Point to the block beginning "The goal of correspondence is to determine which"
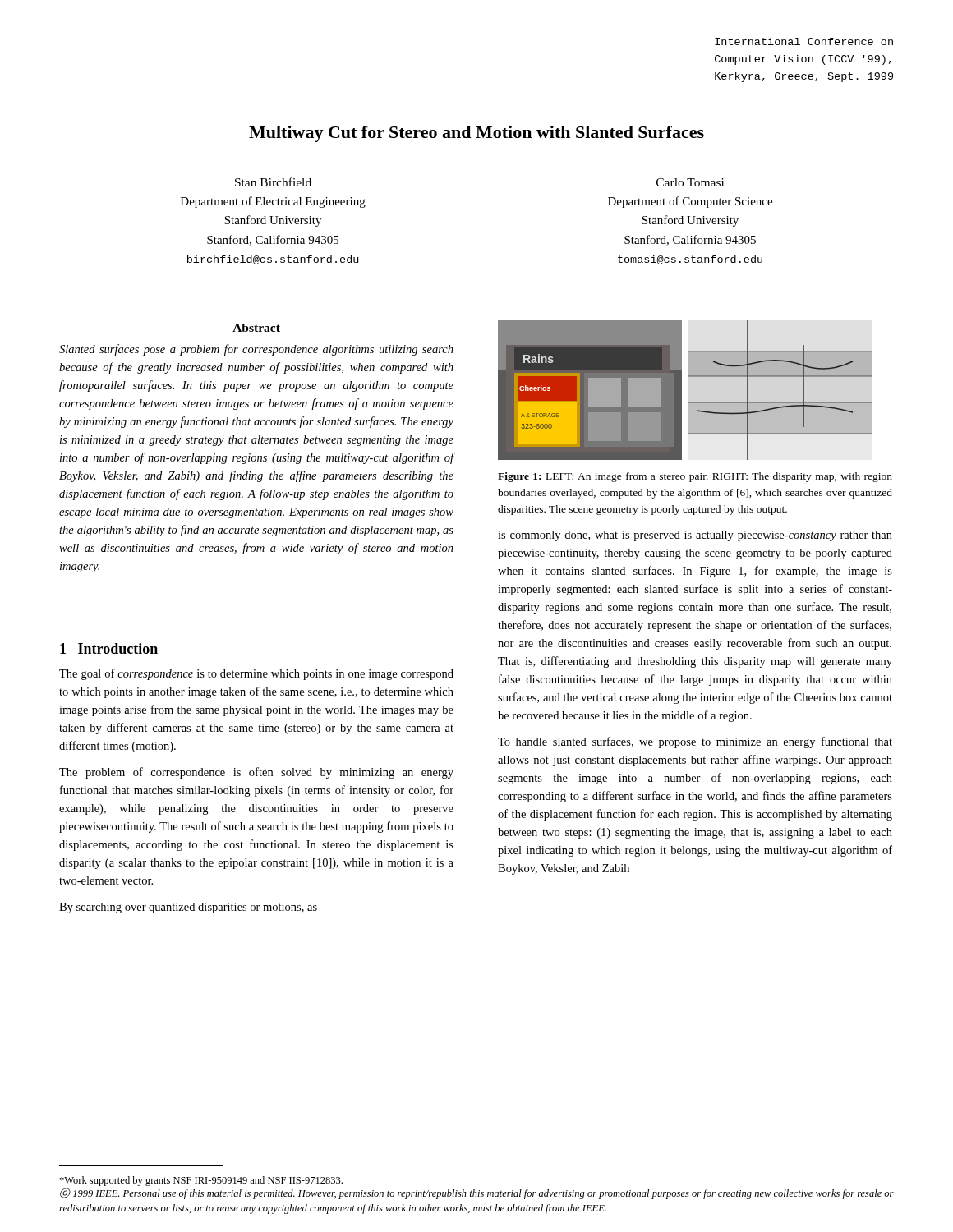Viewport: 953px width, 1232px height. (256, 710)
